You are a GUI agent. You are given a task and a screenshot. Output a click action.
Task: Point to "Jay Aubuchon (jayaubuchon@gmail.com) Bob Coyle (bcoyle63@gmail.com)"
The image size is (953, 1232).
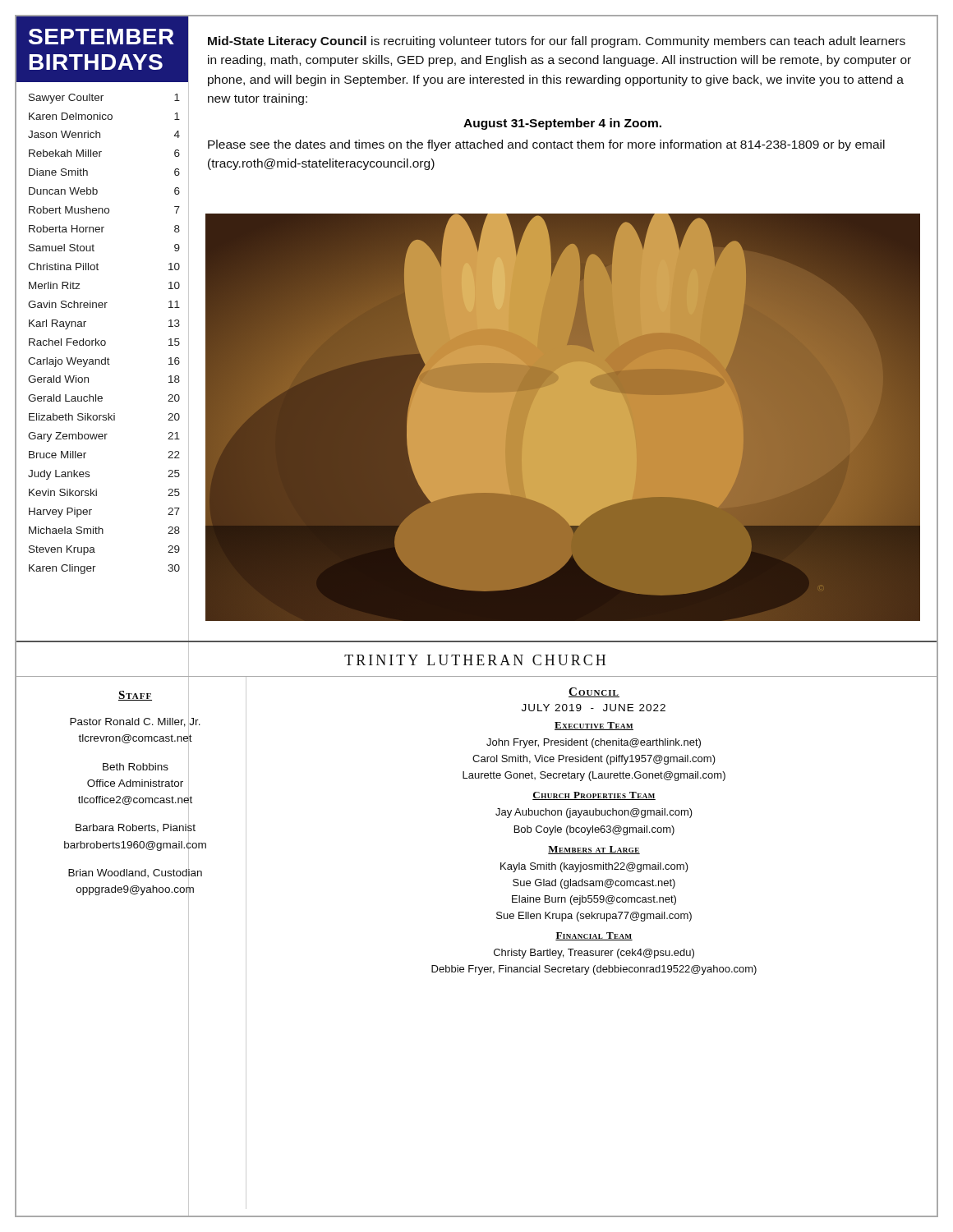pos(594,821)
